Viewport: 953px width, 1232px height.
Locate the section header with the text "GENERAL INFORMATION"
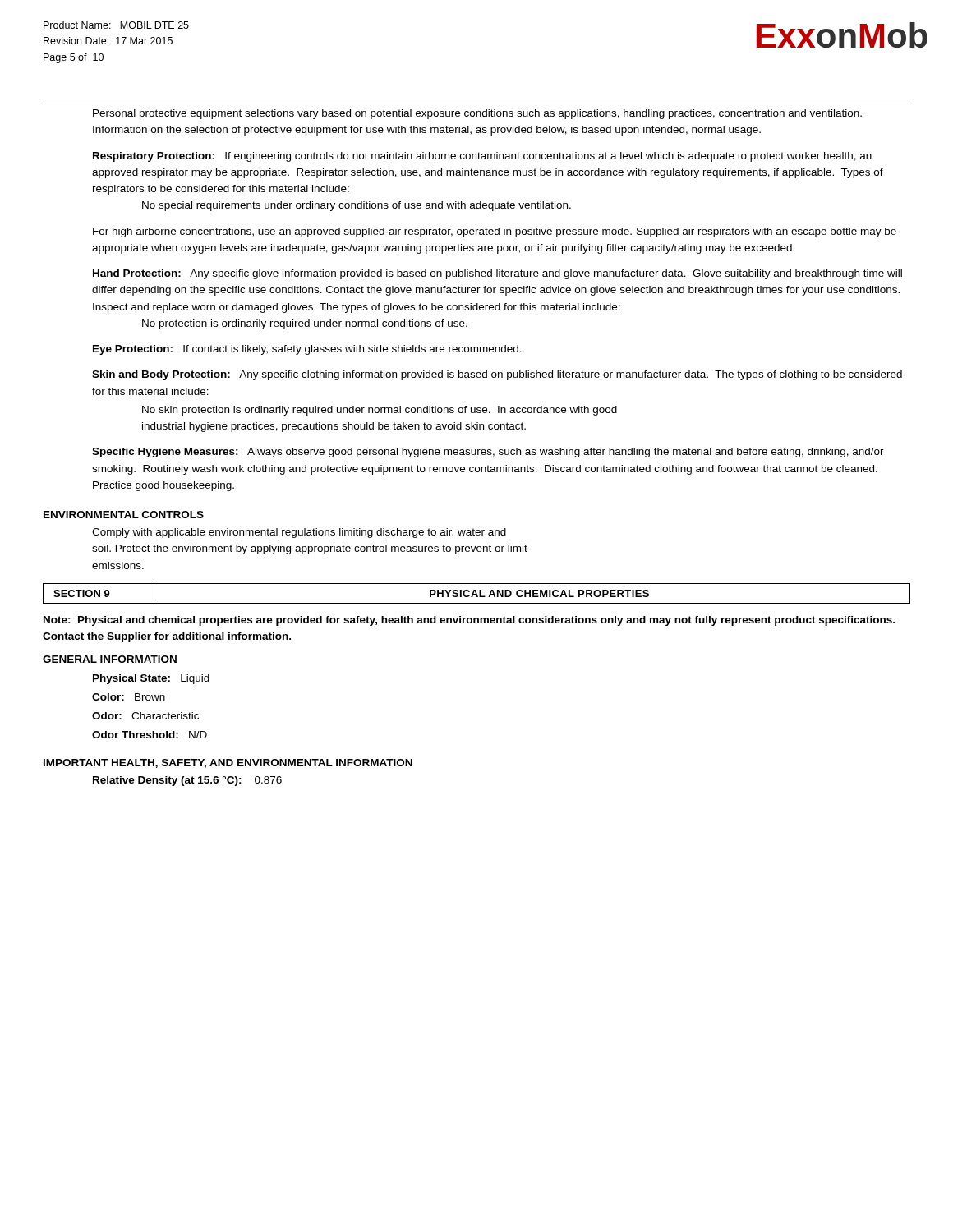pos(110,659)
